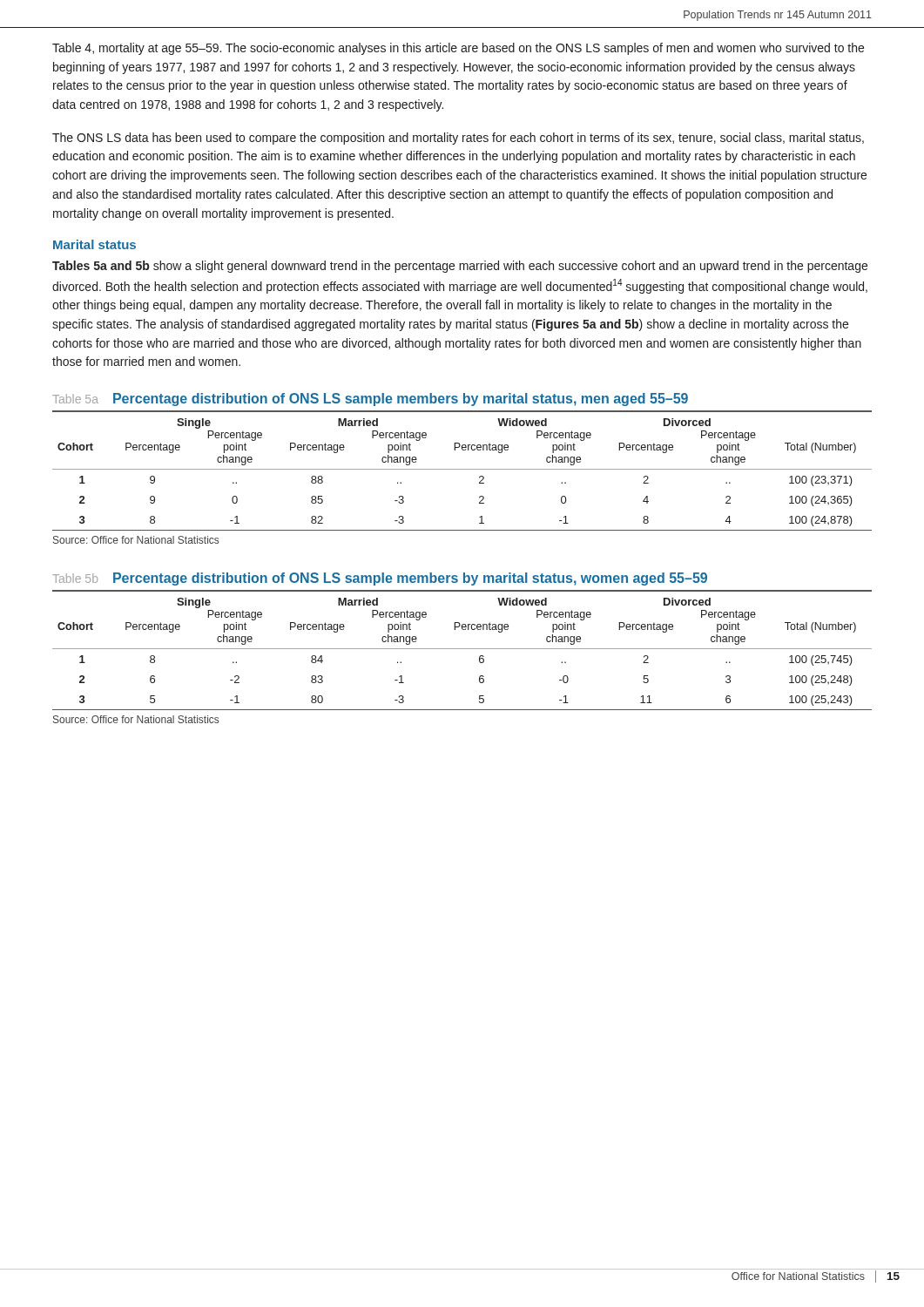Click the caption that begins "Table 5a Percentage"
The image size is (924, 1307).
point(370,399)
